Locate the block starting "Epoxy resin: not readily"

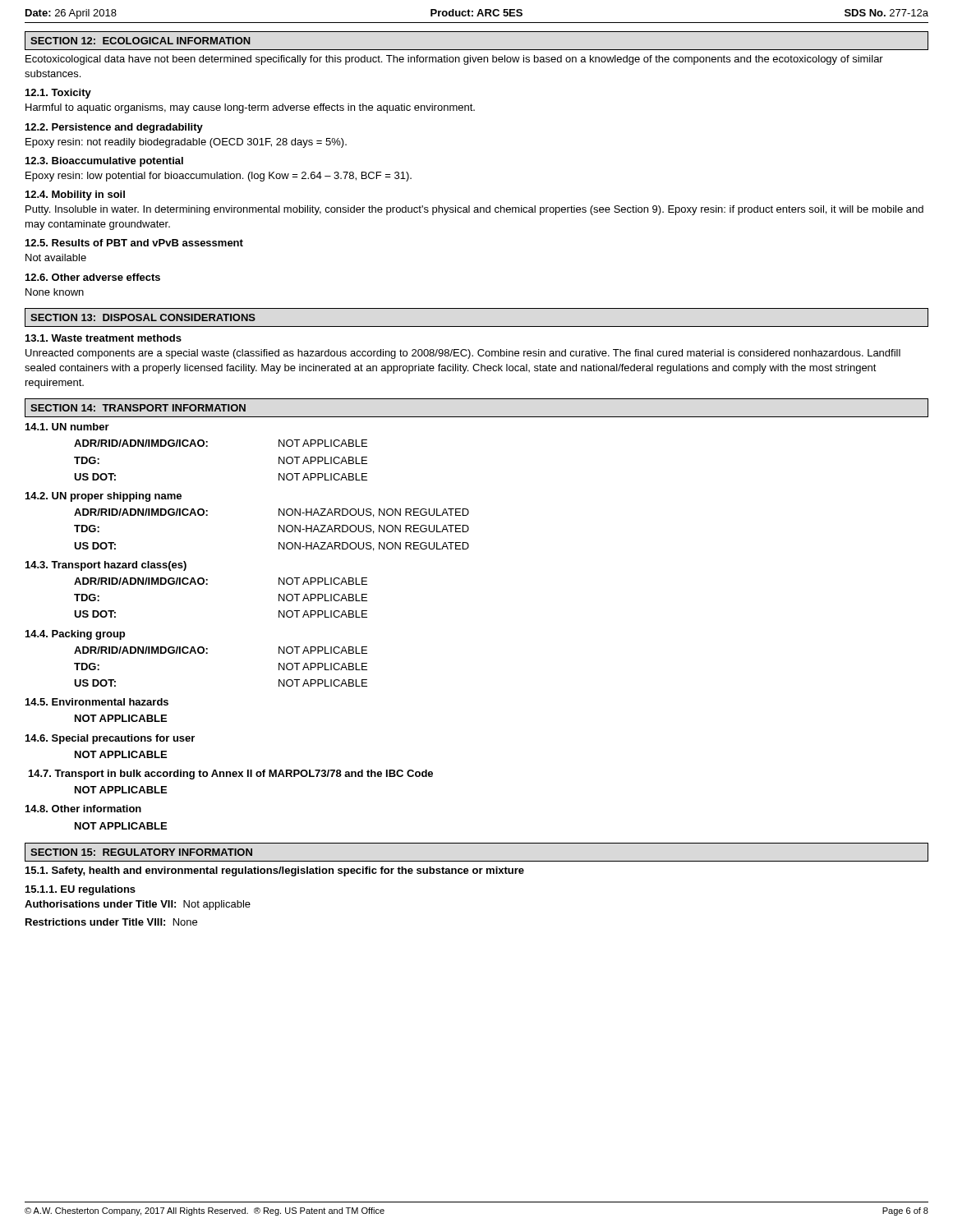186,141
